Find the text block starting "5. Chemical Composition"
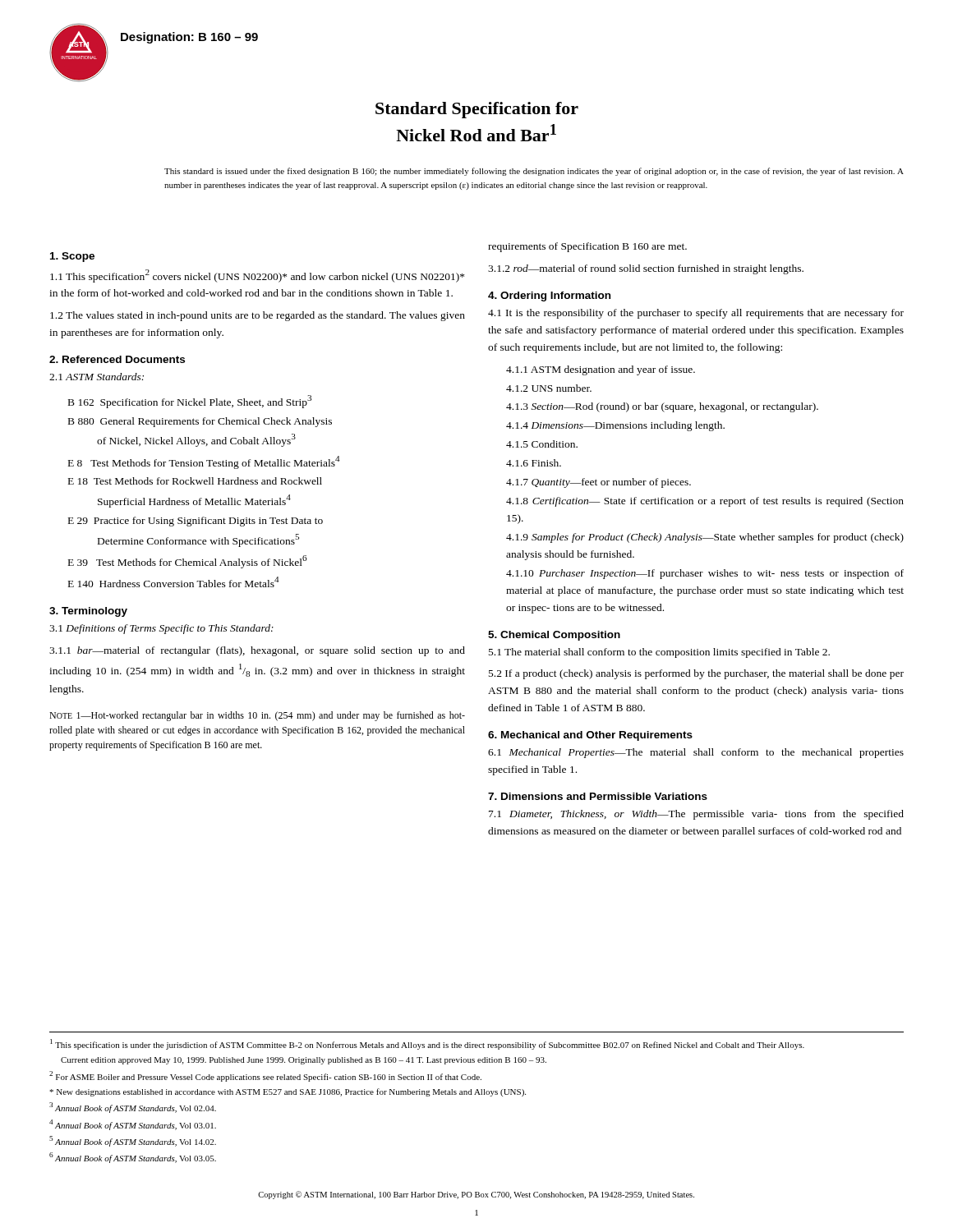953x1232 pixels. pos(554,634)
